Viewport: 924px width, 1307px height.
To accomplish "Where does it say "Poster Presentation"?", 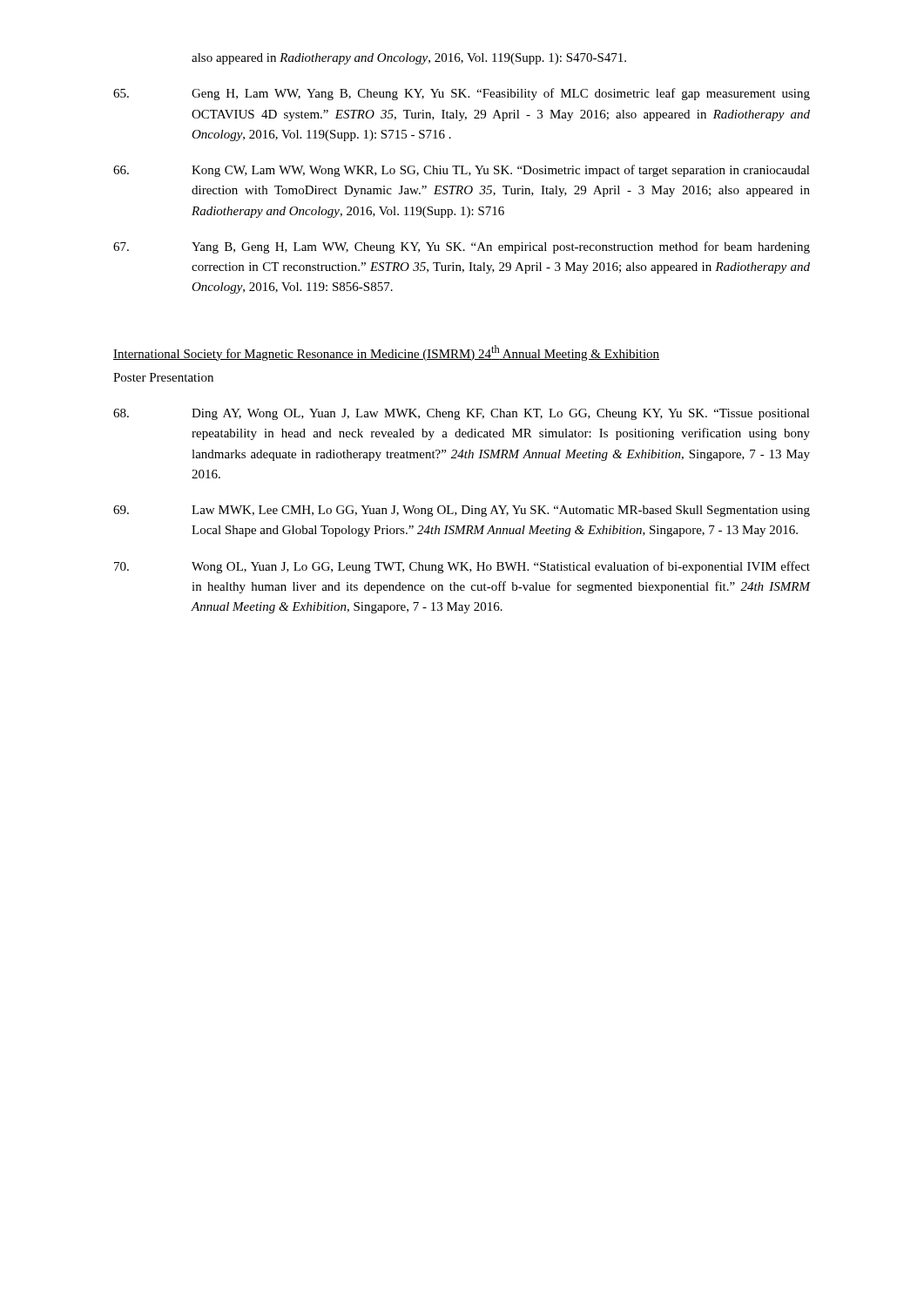I will 163,377.
